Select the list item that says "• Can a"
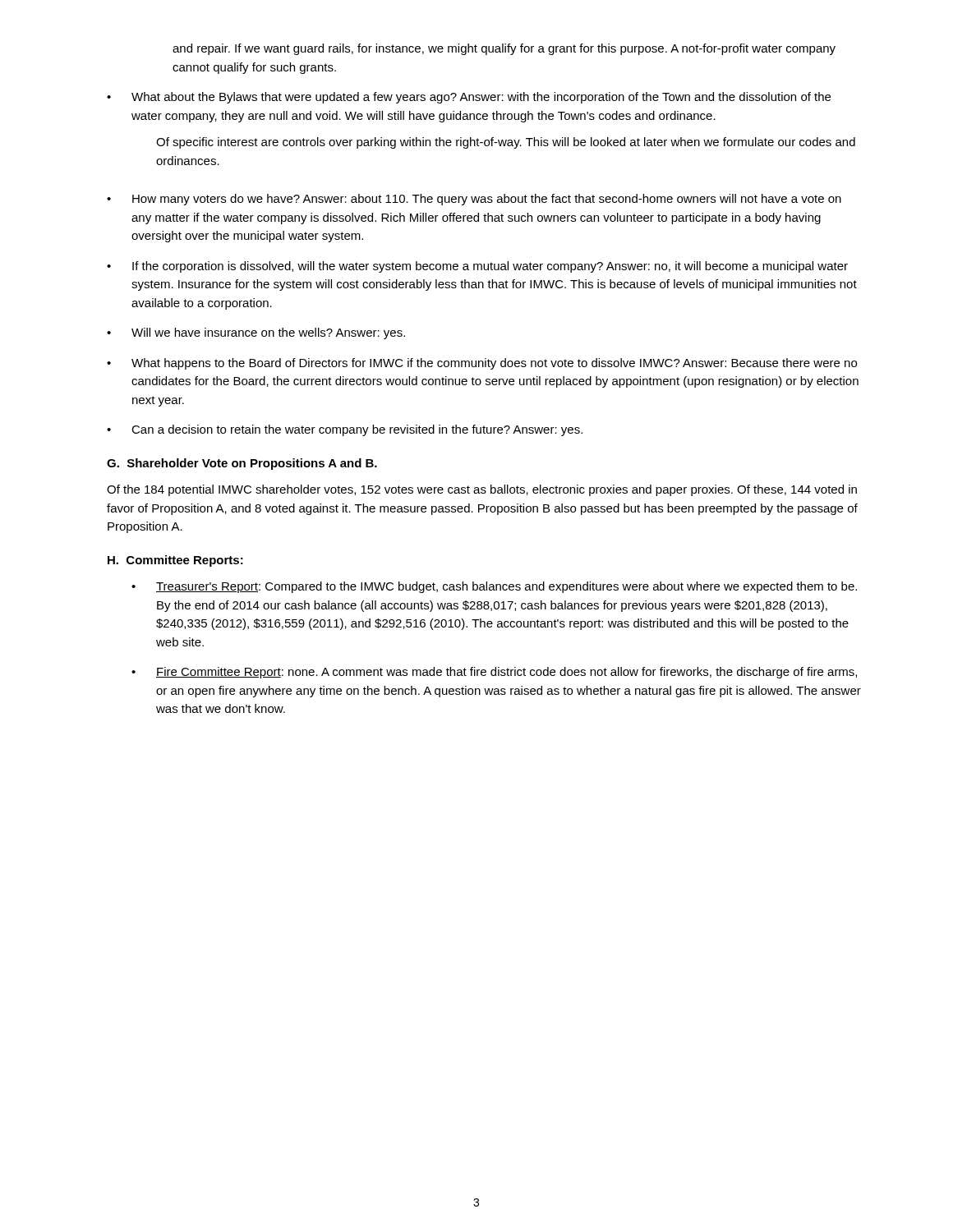Screen dimensions: 1232x953 (485, 430)
